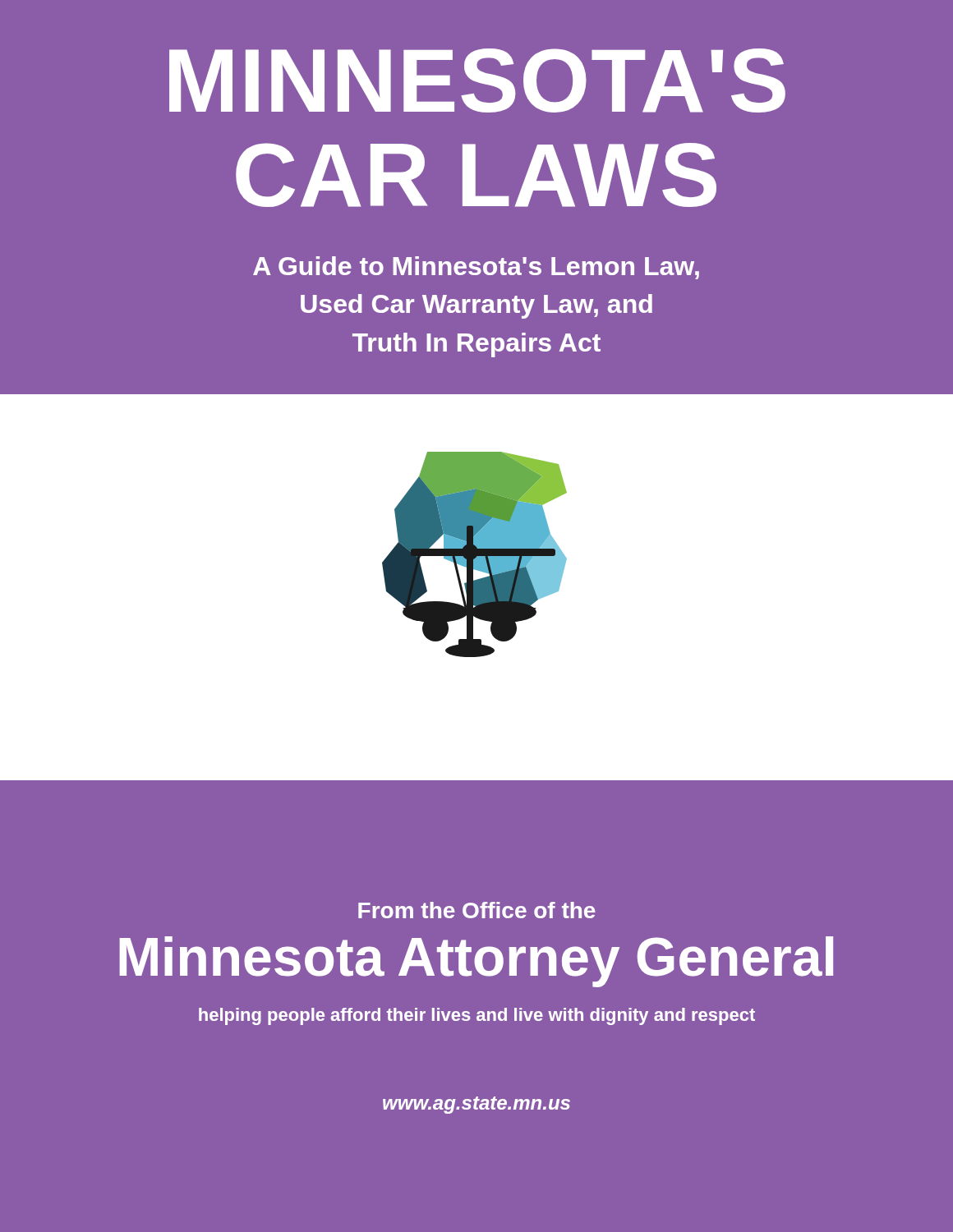
Task: Select the title that says "Minnesota Attorney General"
Action: click(x=476, y=957)
